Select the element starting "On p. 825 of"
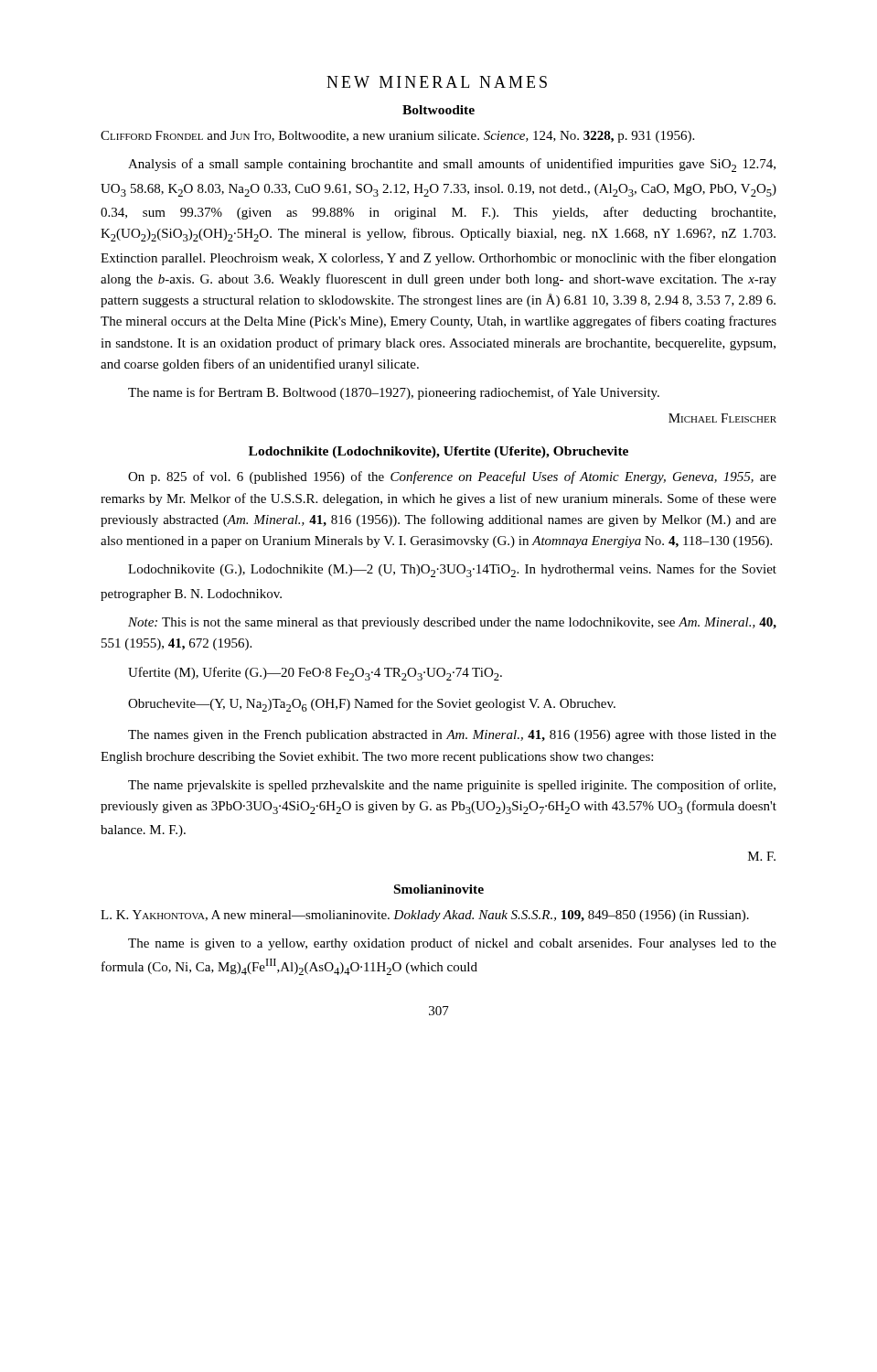The image size is (877, 1372). (438, 509)
